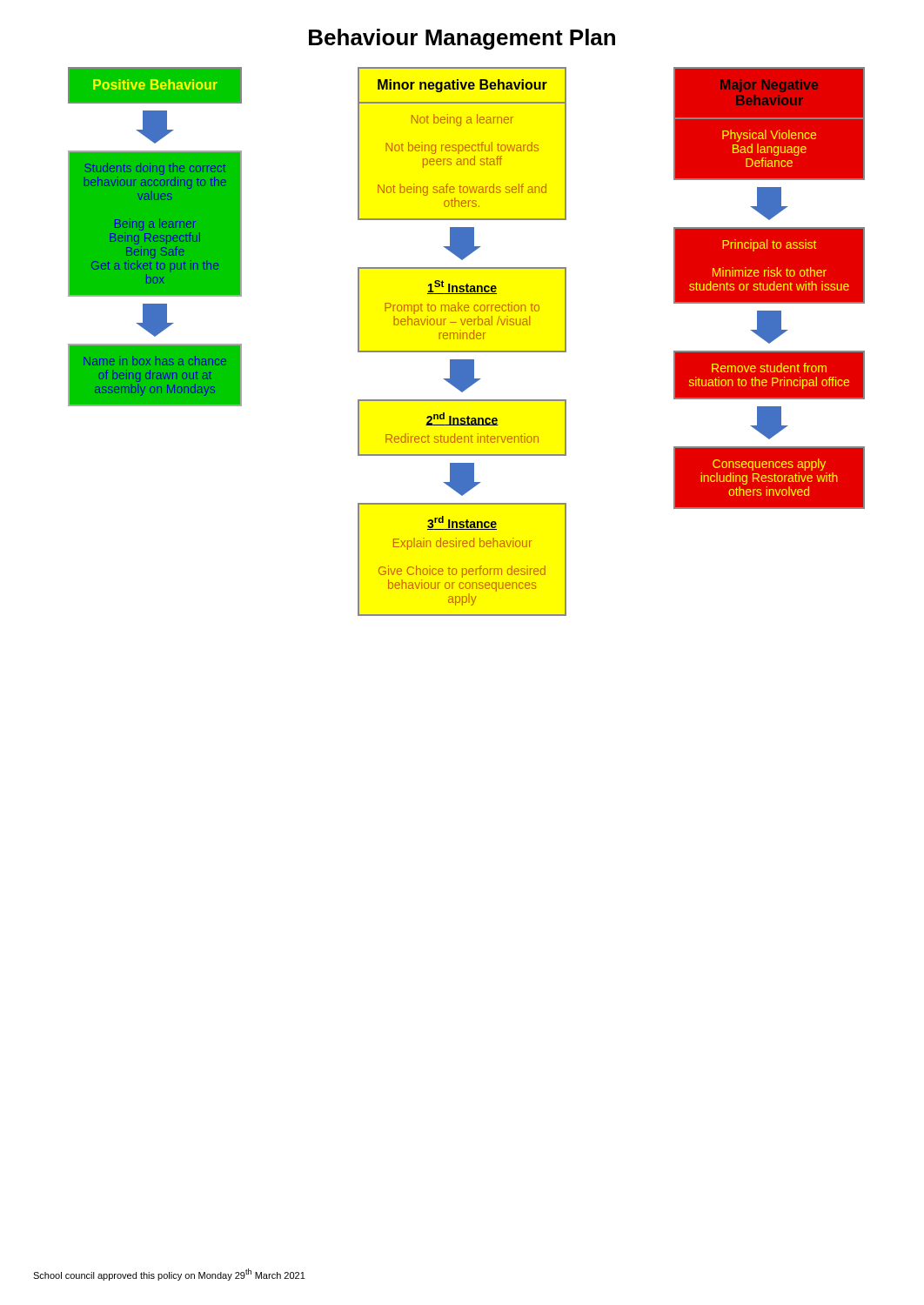The image size is (924, 1305).
Task: Find the flowchart
Action: [462, 341]
